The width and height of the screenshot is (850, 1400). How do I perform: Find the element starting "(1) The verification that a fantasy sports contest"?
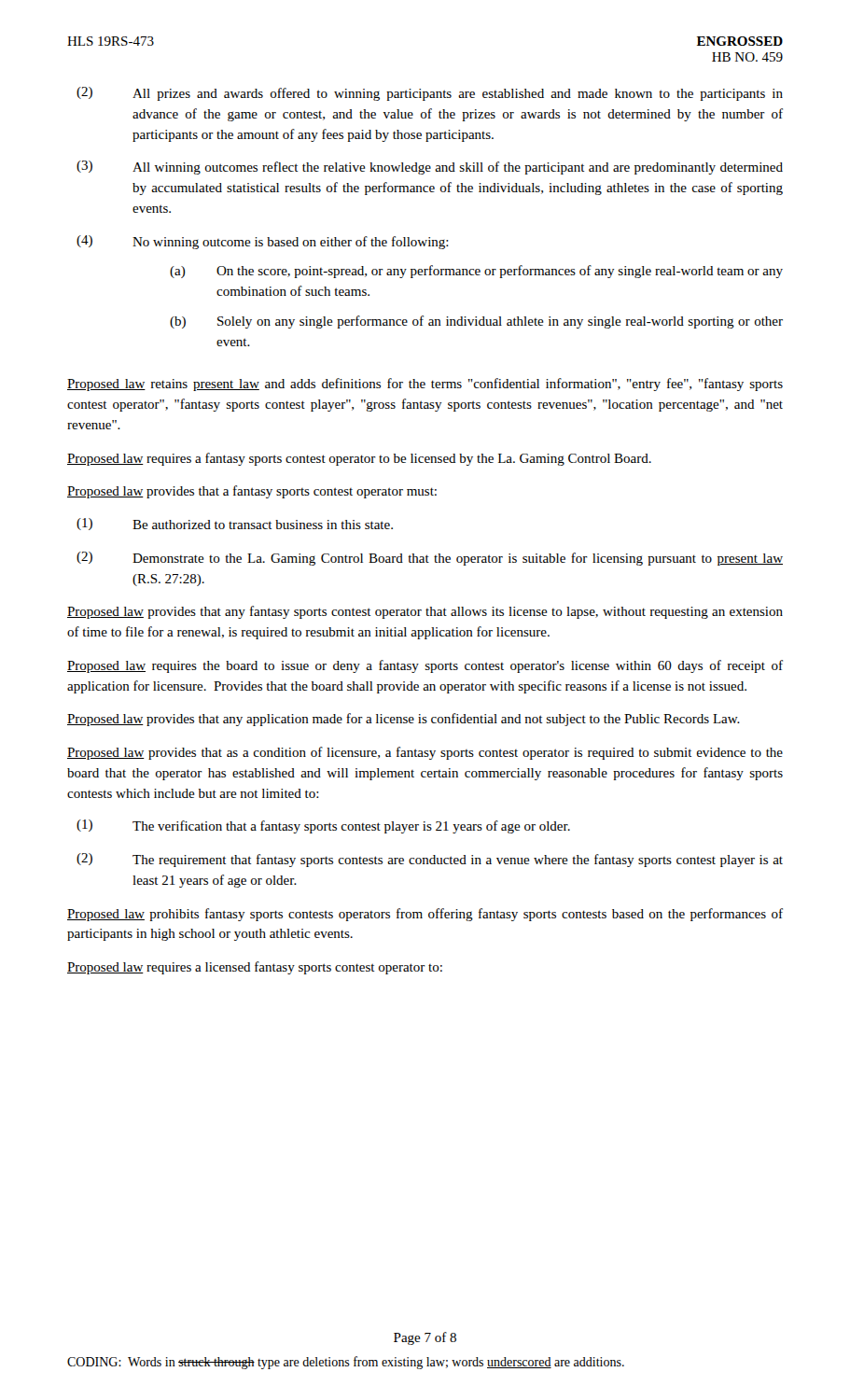(425, 827)
